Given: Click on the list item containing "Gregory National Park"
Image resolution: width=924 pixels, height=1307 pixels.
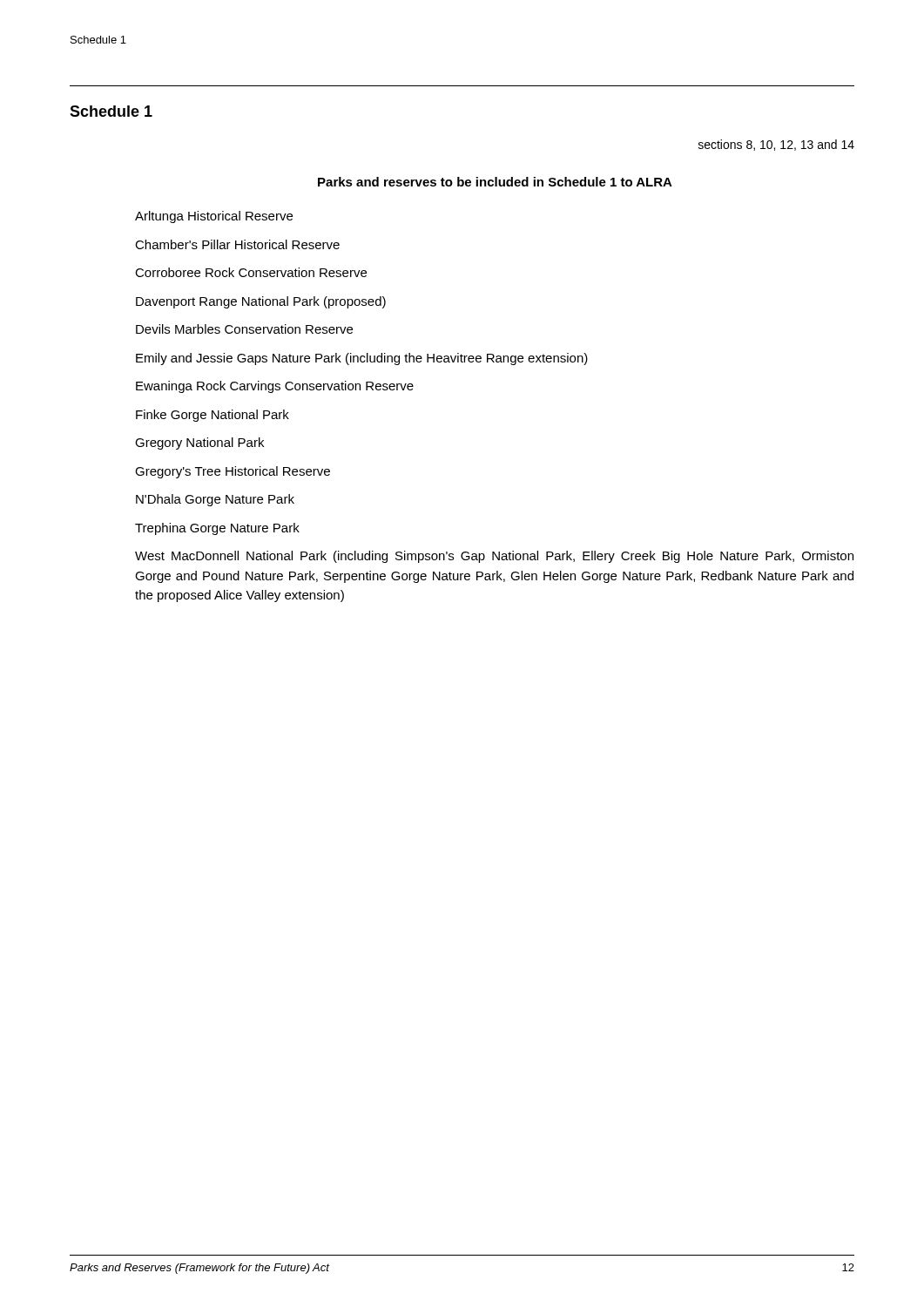Looking at the screenshot, I should click(x=200, y=442).
